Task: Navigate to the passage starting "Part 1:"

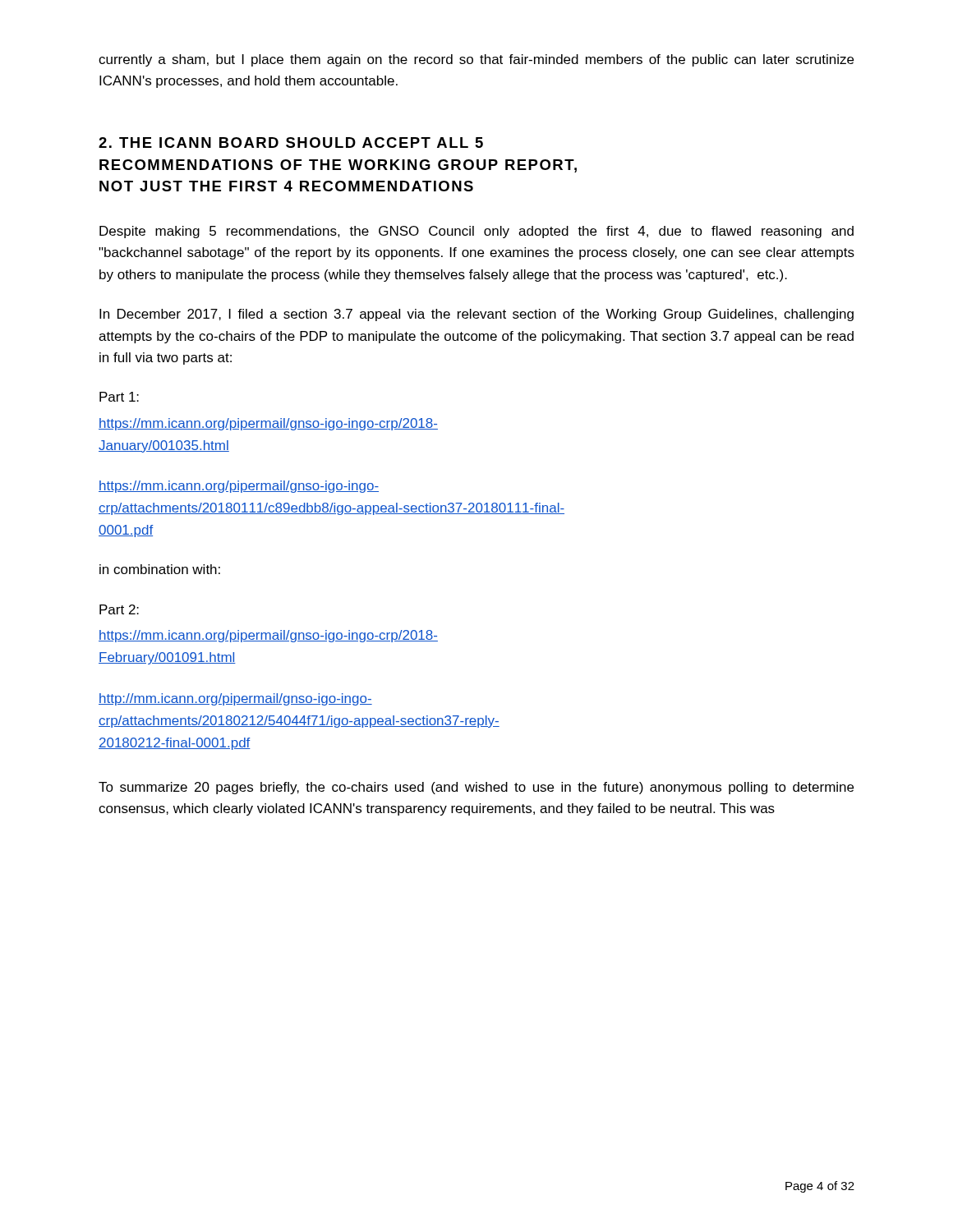Action: (119, 397)
